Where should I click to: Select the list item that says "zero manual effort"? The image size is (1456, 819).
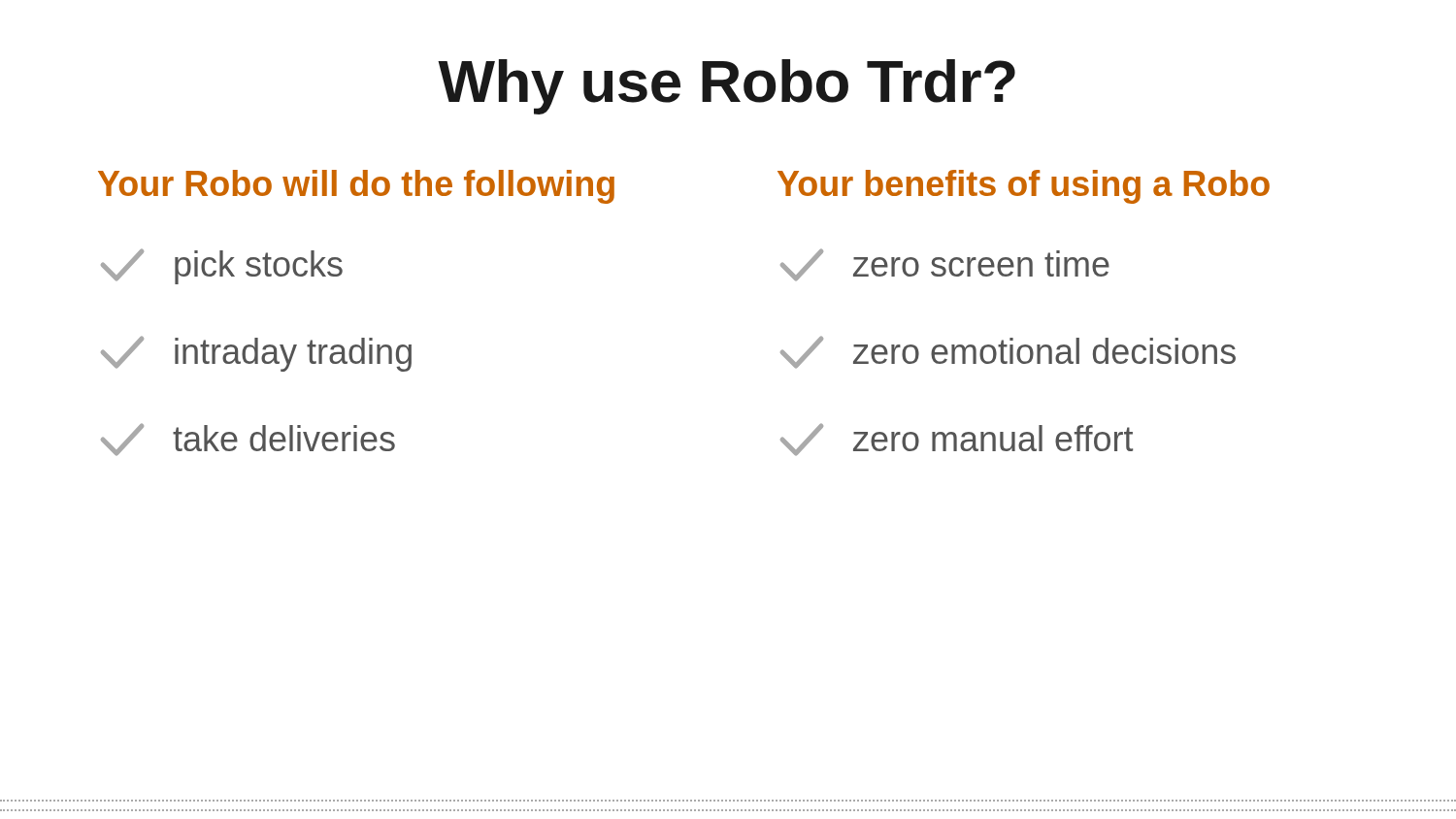point(955,440)
